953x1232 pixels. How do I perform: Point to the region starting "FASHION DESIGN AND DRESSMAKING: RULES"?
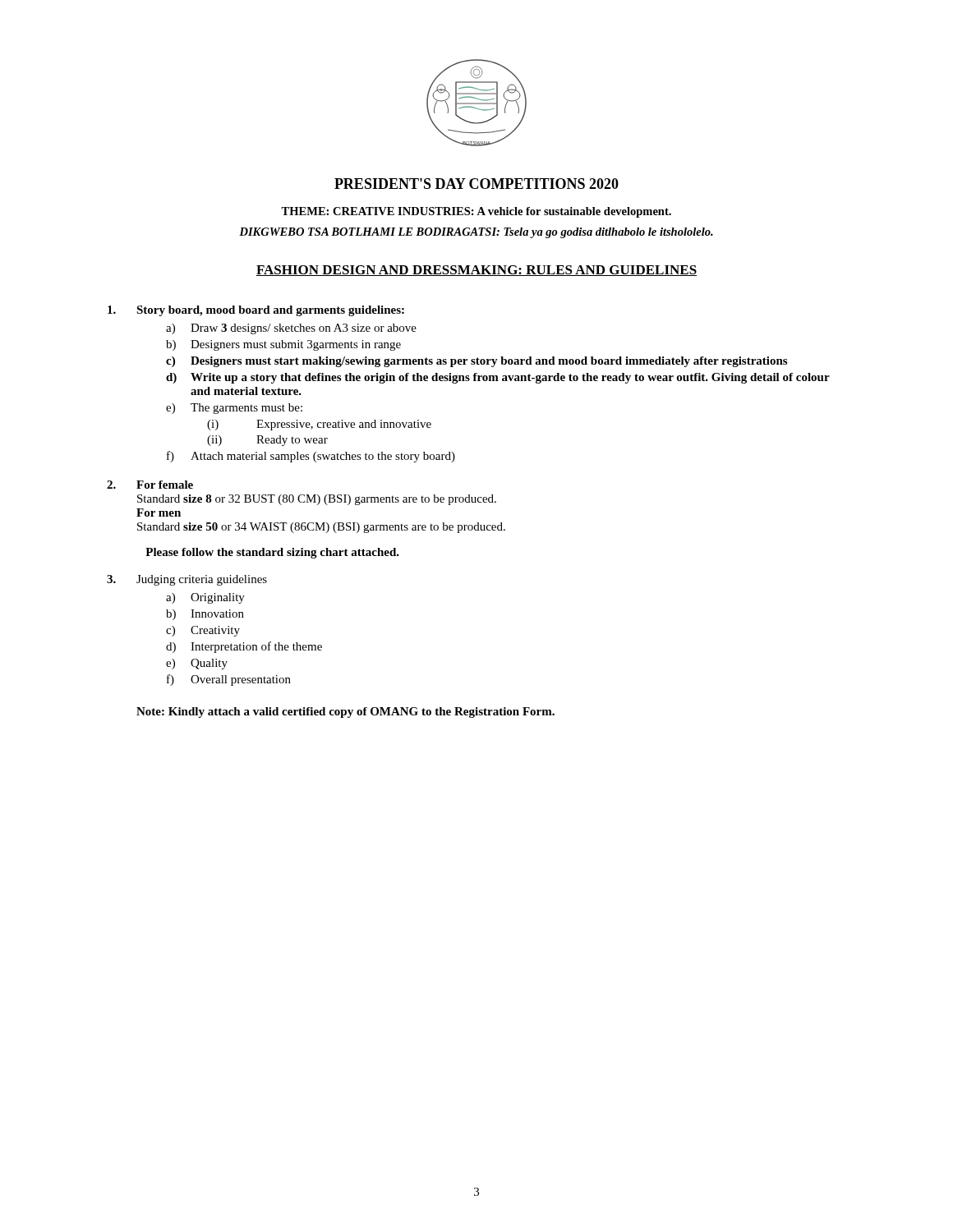click(x=476, y=270)
